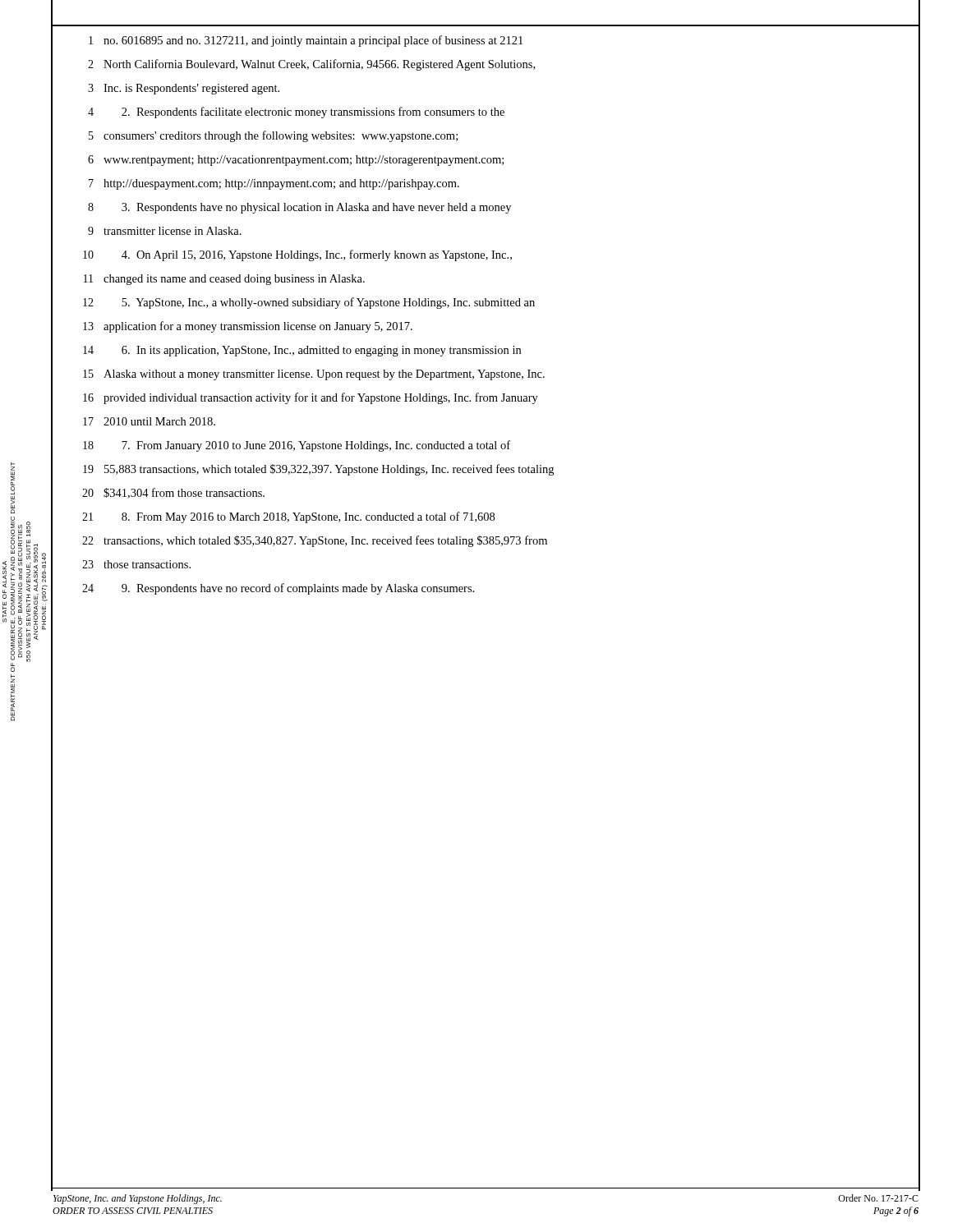Click on the text block starting "12 5. YapStone,"

point(486,303)
